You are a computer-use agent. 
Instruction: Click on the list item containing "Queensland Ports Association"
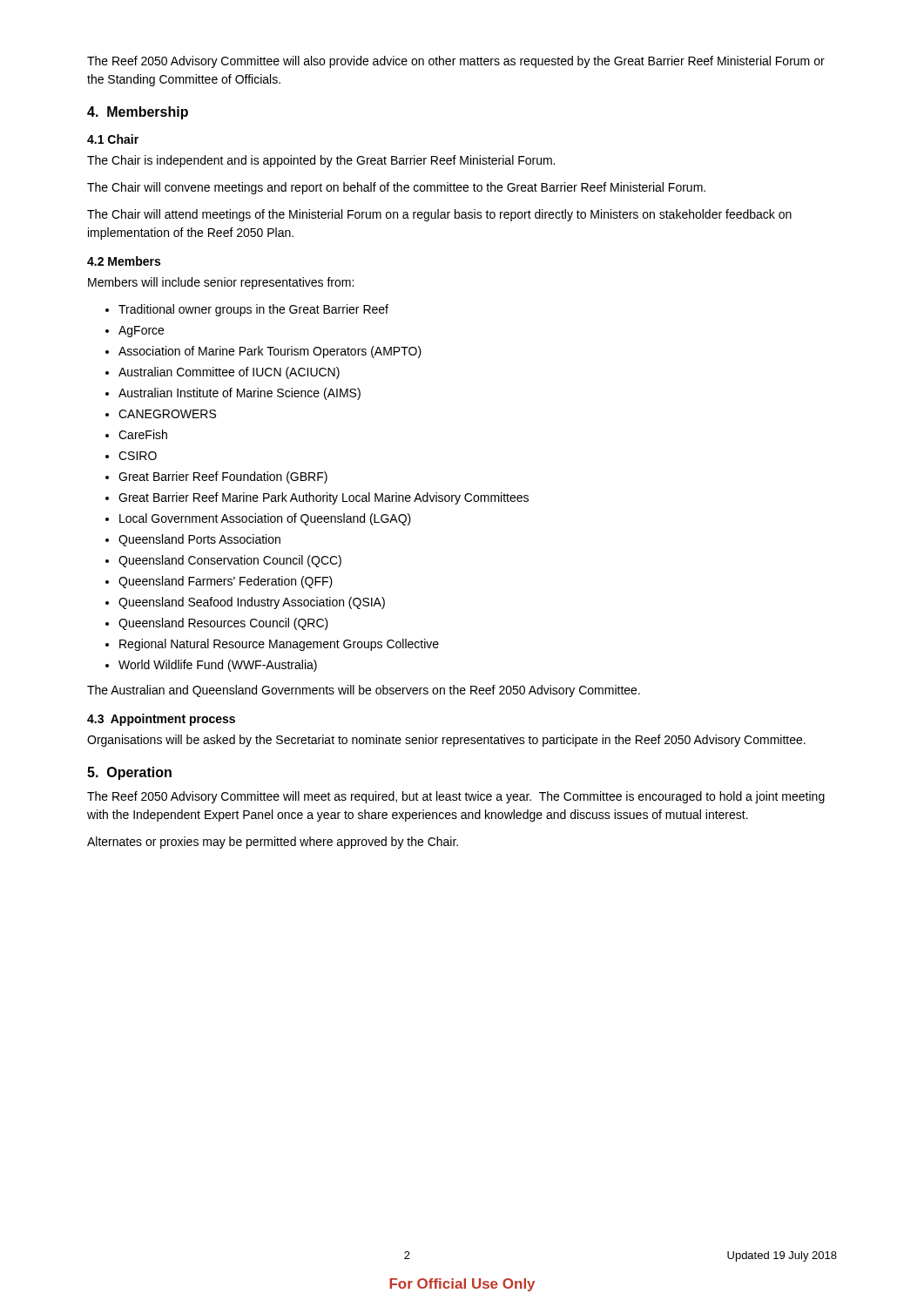point(200,539)
